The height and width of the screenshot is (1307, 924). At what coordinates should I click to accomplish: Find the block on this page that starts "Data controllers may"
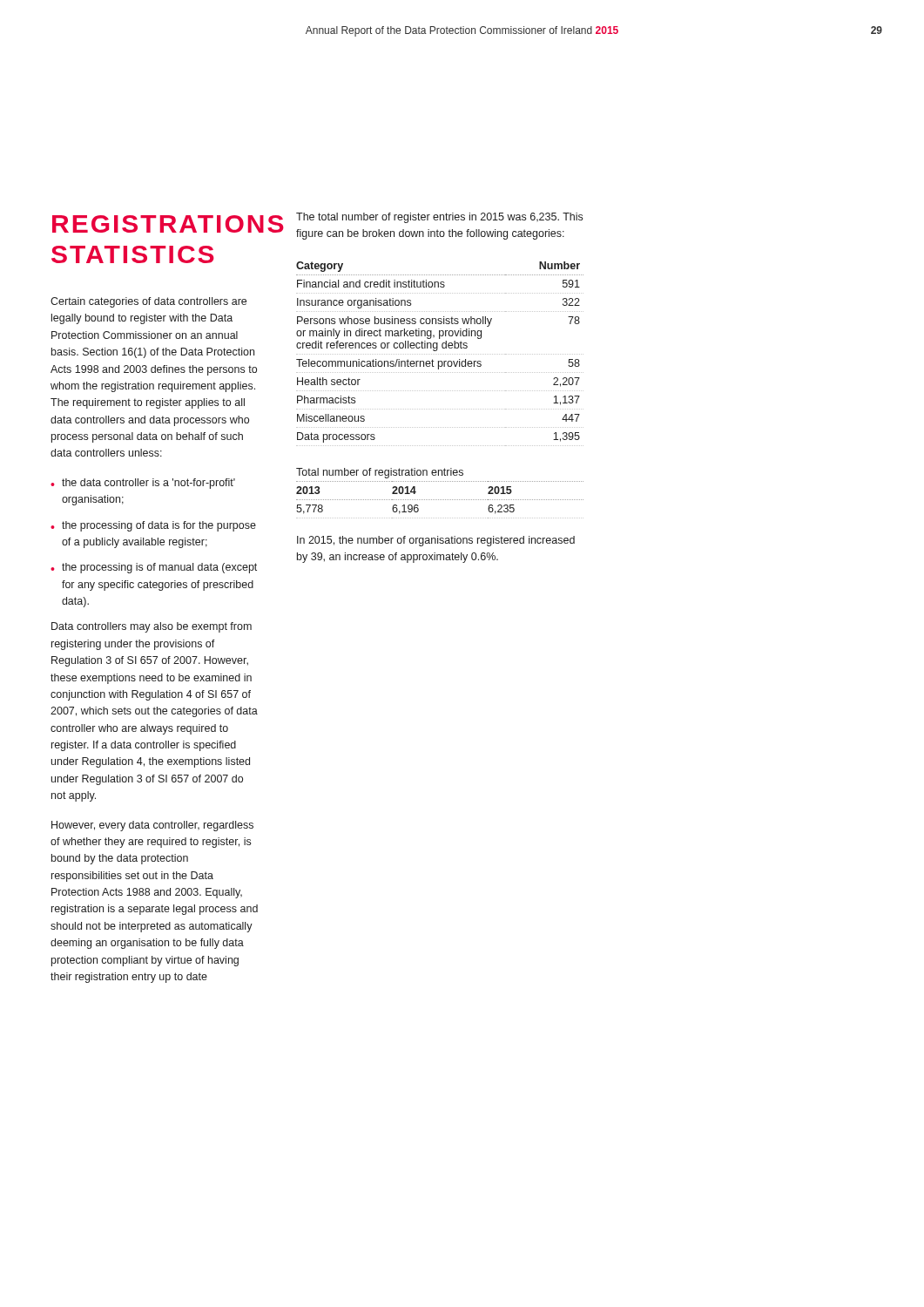pyautogui.click(x=154, y=711)
